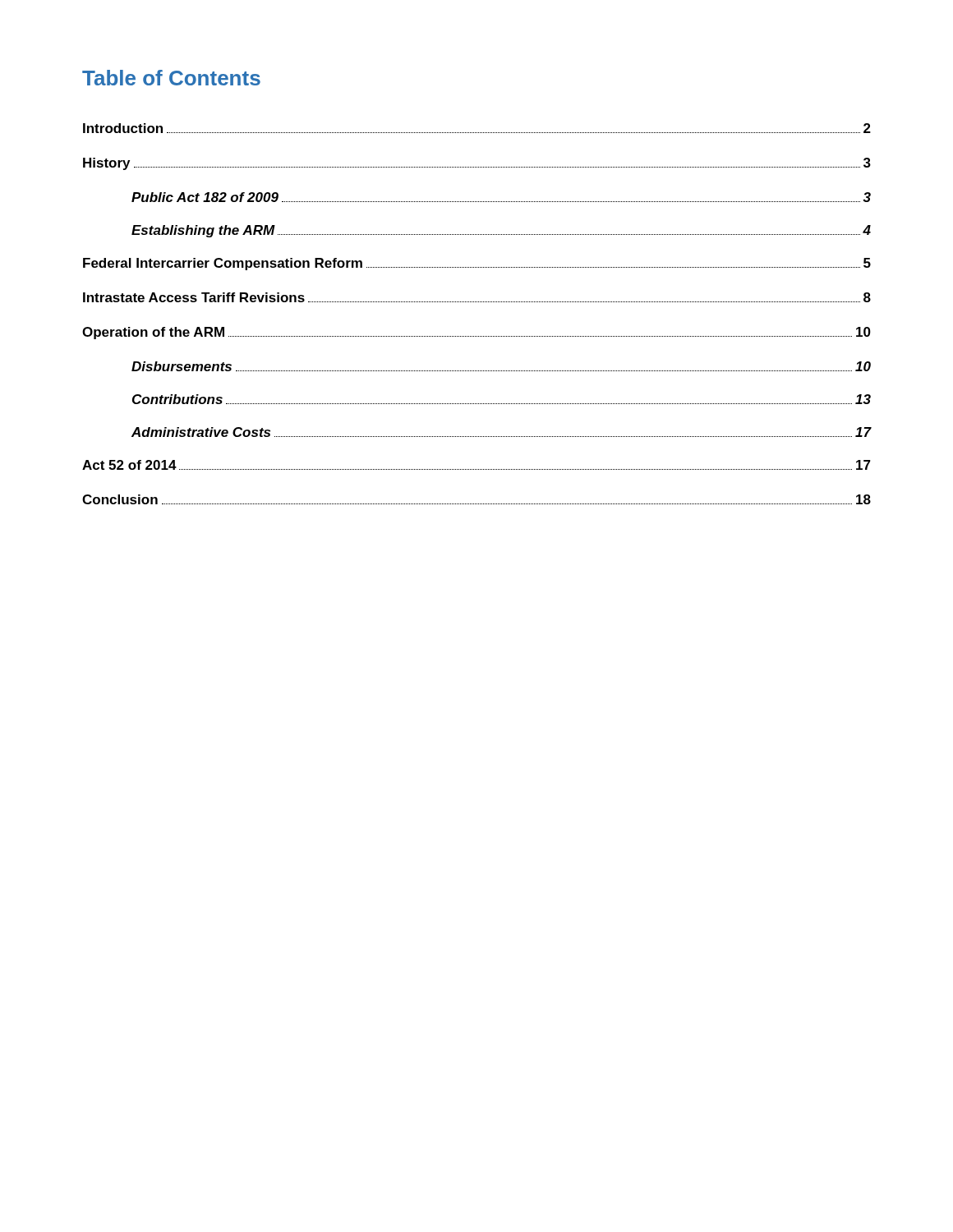Point to "History 3"
Image resolution: width=953 pixels, height=1232 pixels.
pos(476,163)
